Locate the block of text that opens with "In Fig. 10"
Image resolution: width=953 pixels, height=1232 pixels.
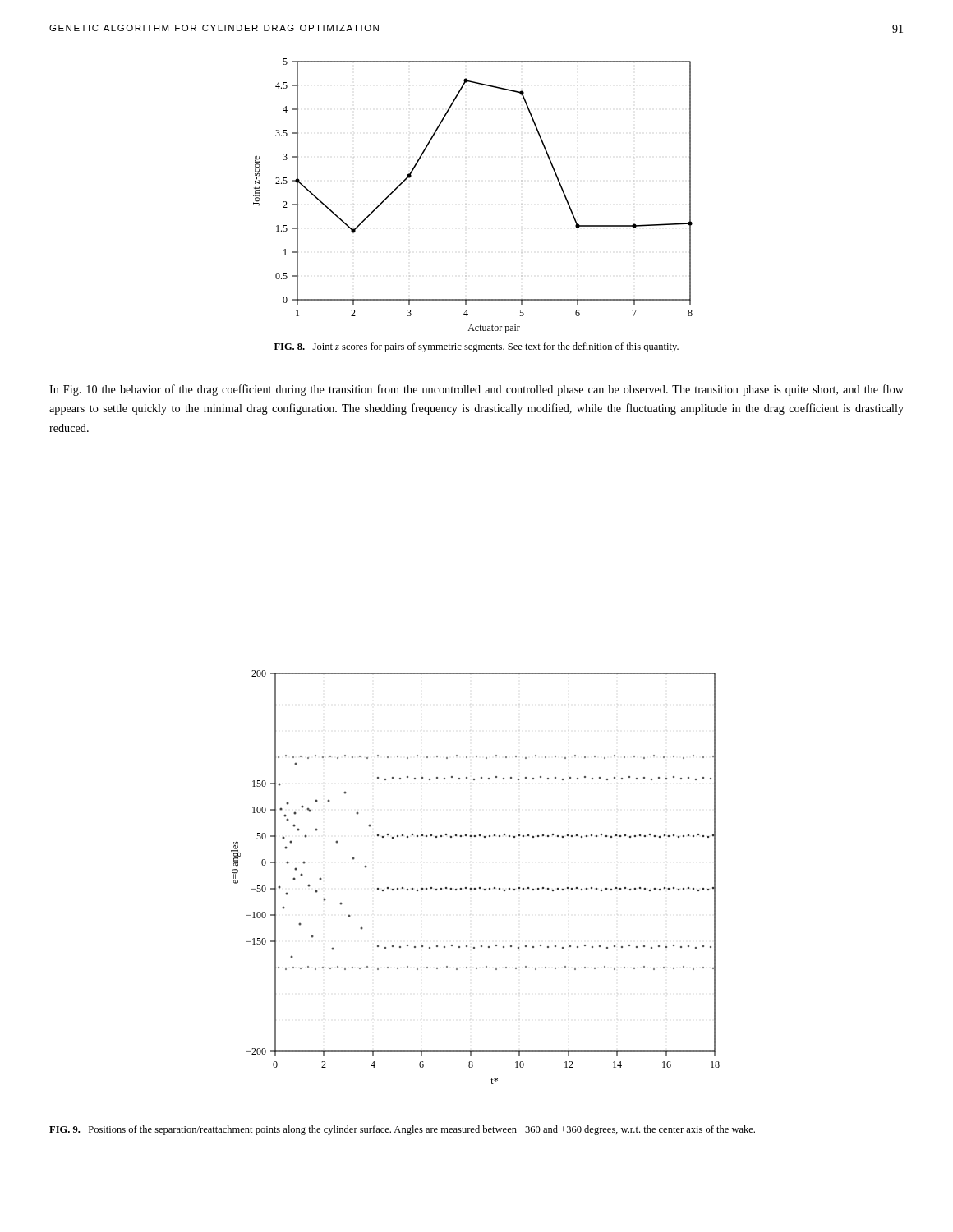tap(476, 409)
